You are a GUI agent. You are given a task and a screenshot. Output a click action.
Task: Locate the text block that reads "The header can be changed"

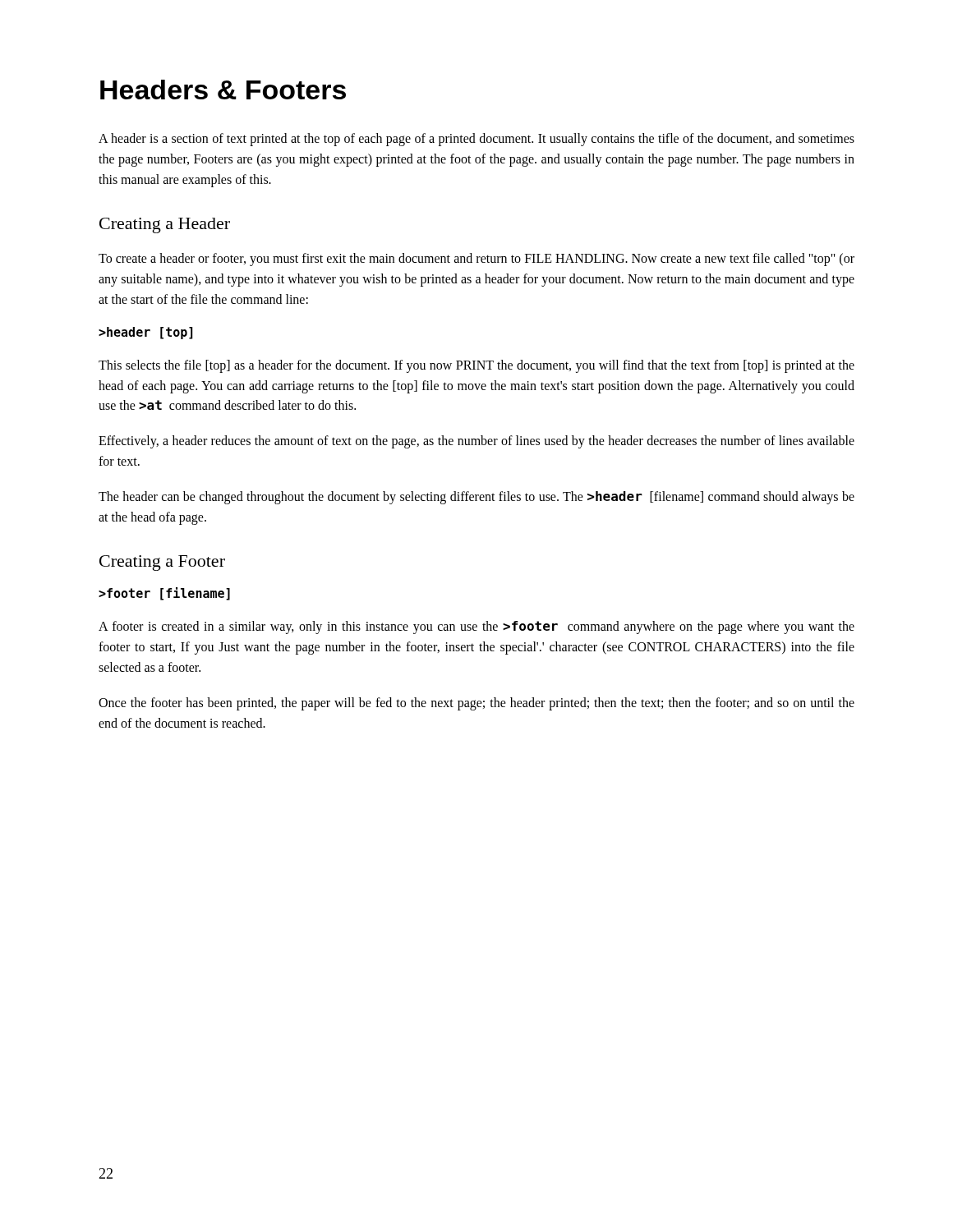click(476, 506)
